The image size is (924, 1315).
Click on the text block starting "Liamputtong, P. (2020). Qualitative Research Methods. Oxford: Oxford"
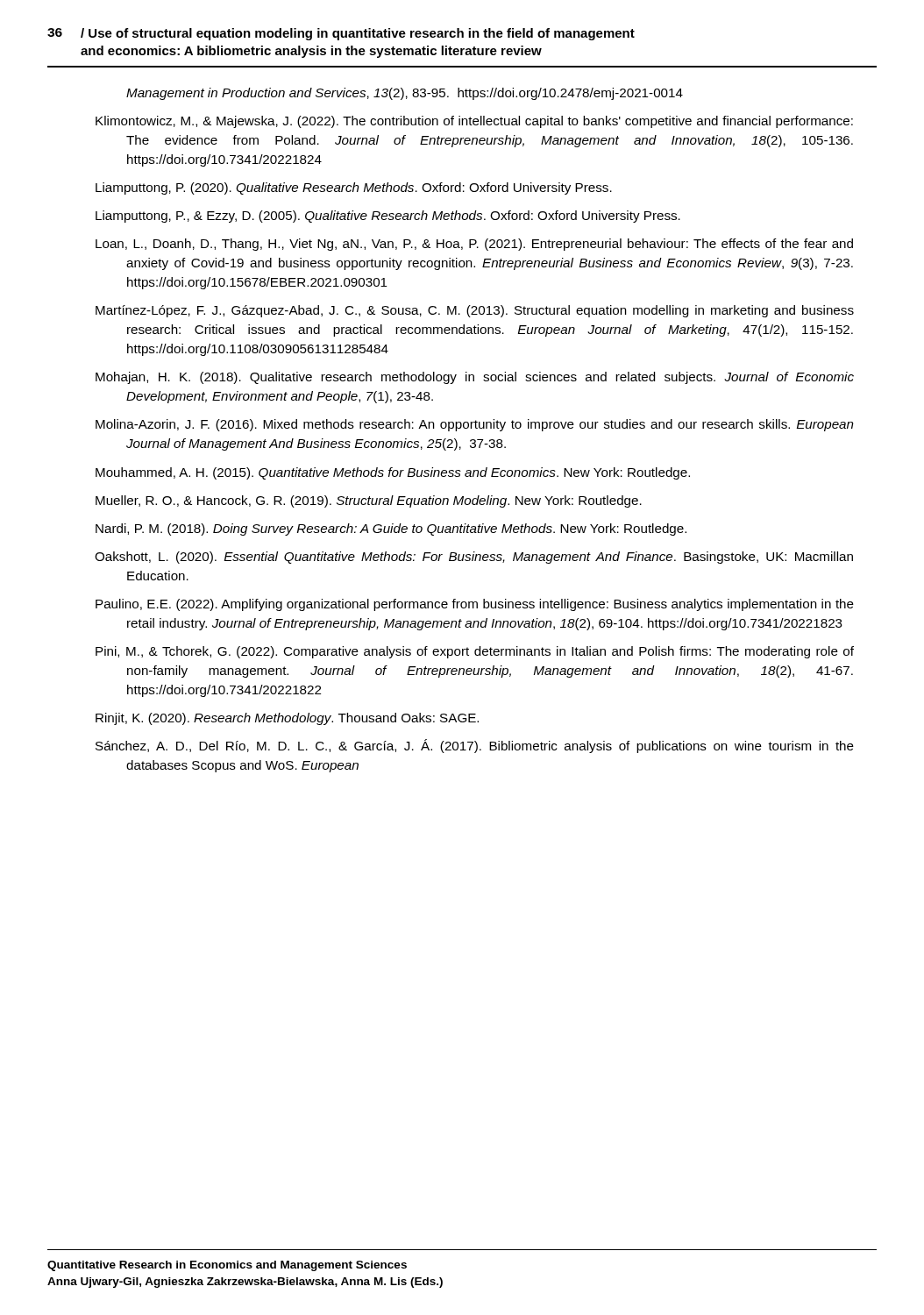pyautogui.click(x=354, y=187)
